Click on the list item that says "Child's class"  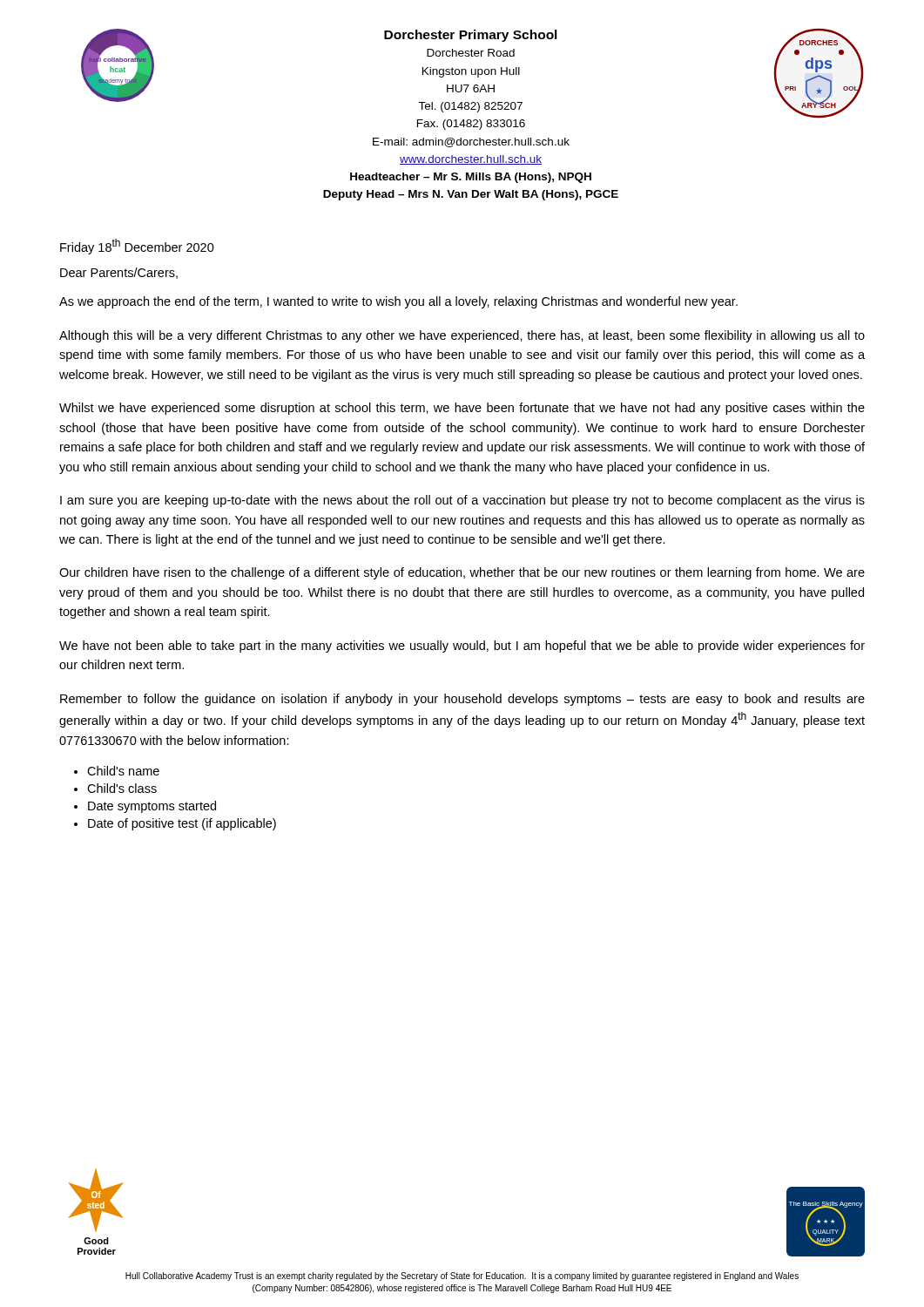pos(122,789)
